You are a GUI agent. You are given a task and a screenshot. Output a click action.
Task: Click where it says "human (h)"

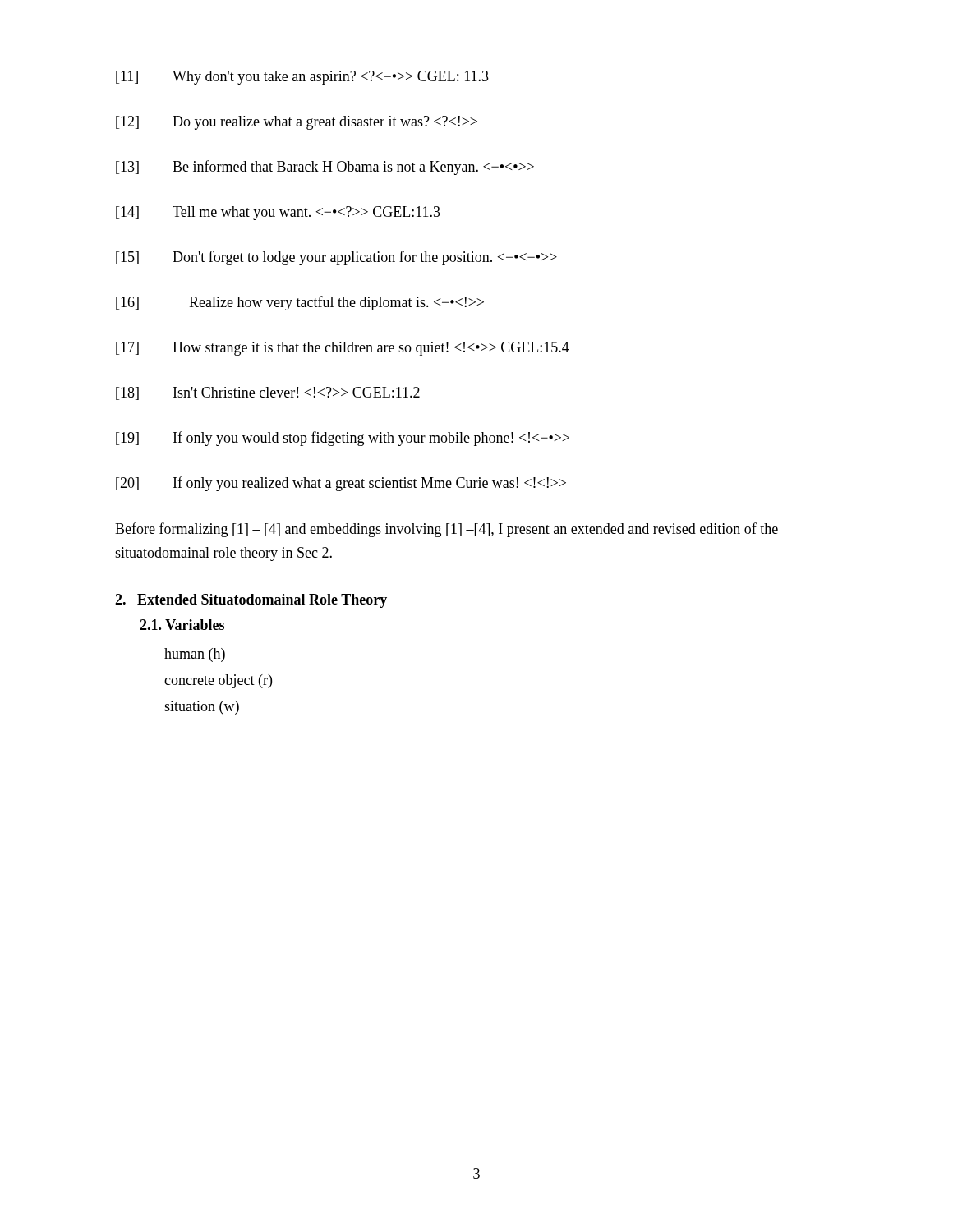(195, 653)
